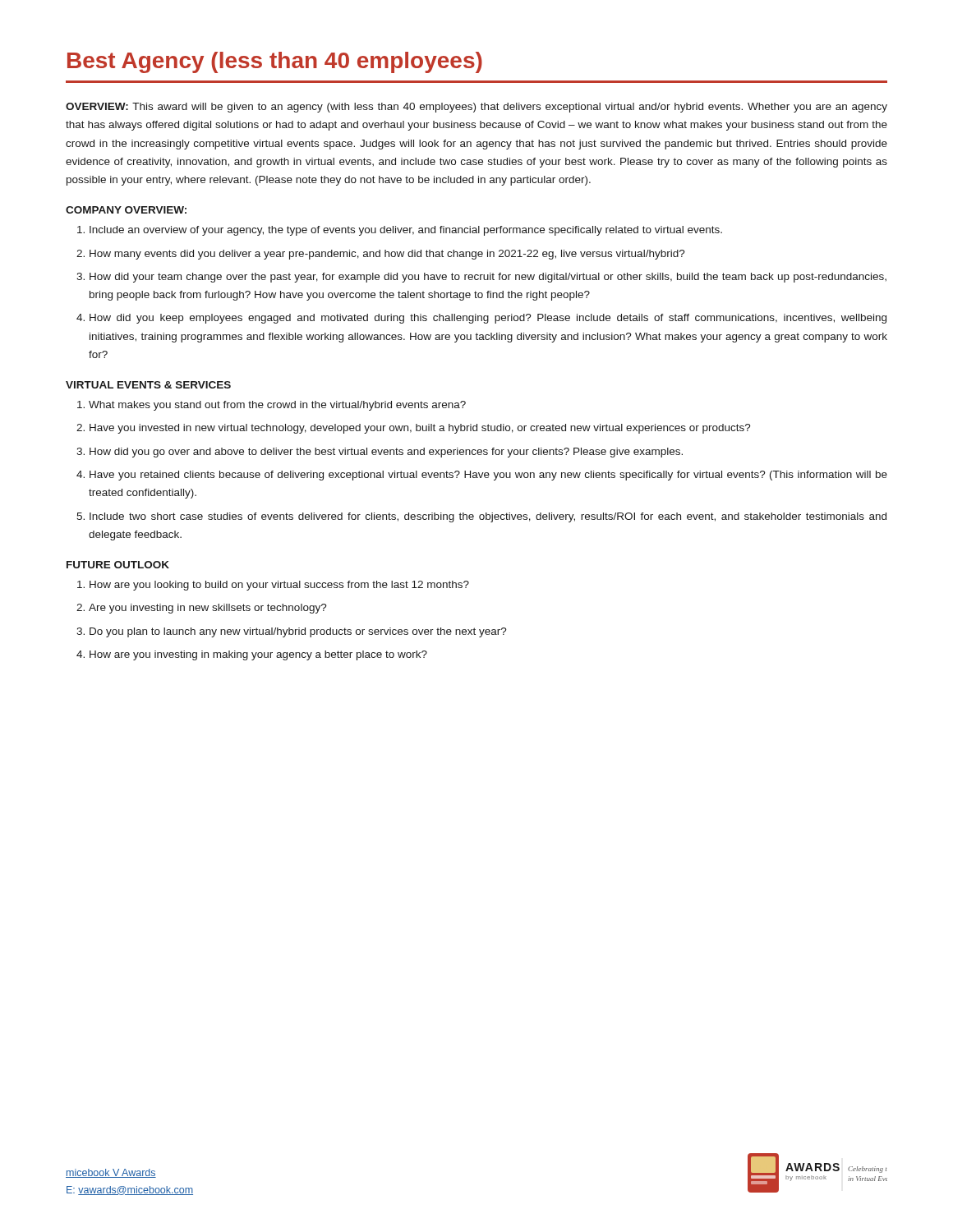Where is the passage that starts "Include an overview of your"?
Screen dimensions: 1232x953
tap(406, 230)
